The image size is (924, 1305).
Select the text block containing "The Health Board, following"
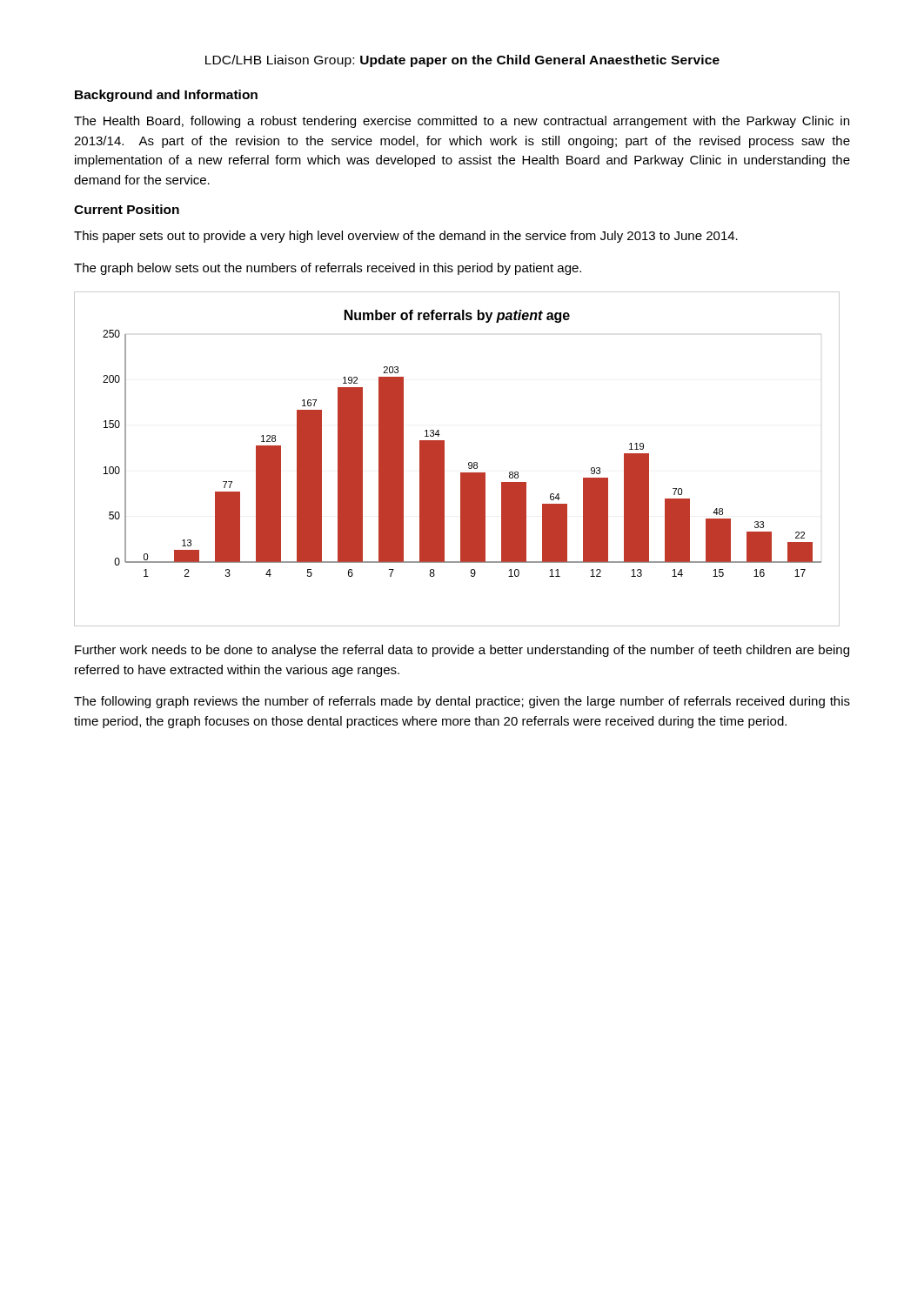462,150
